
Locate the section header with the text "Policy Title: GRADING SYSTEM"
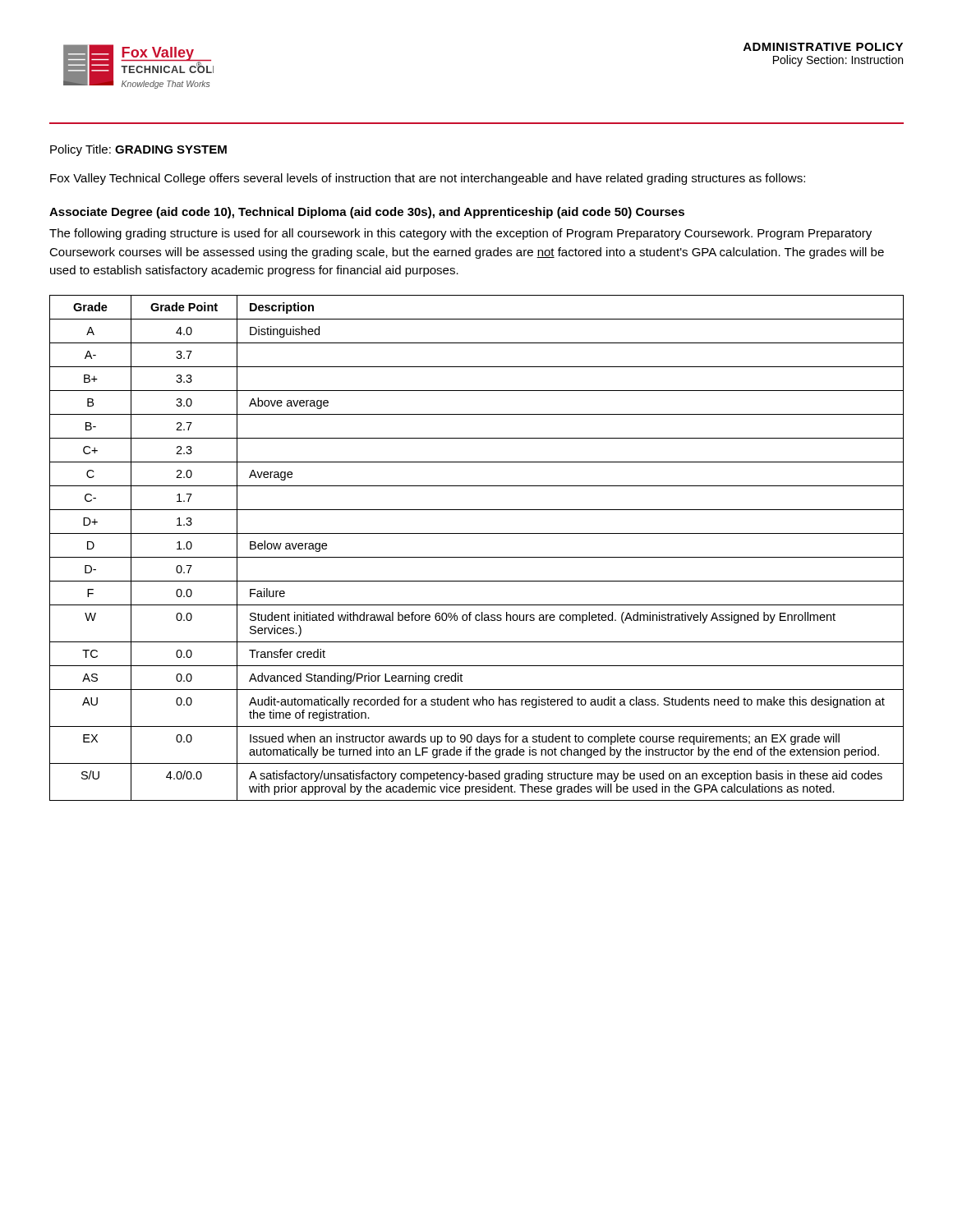pos(138,149)
